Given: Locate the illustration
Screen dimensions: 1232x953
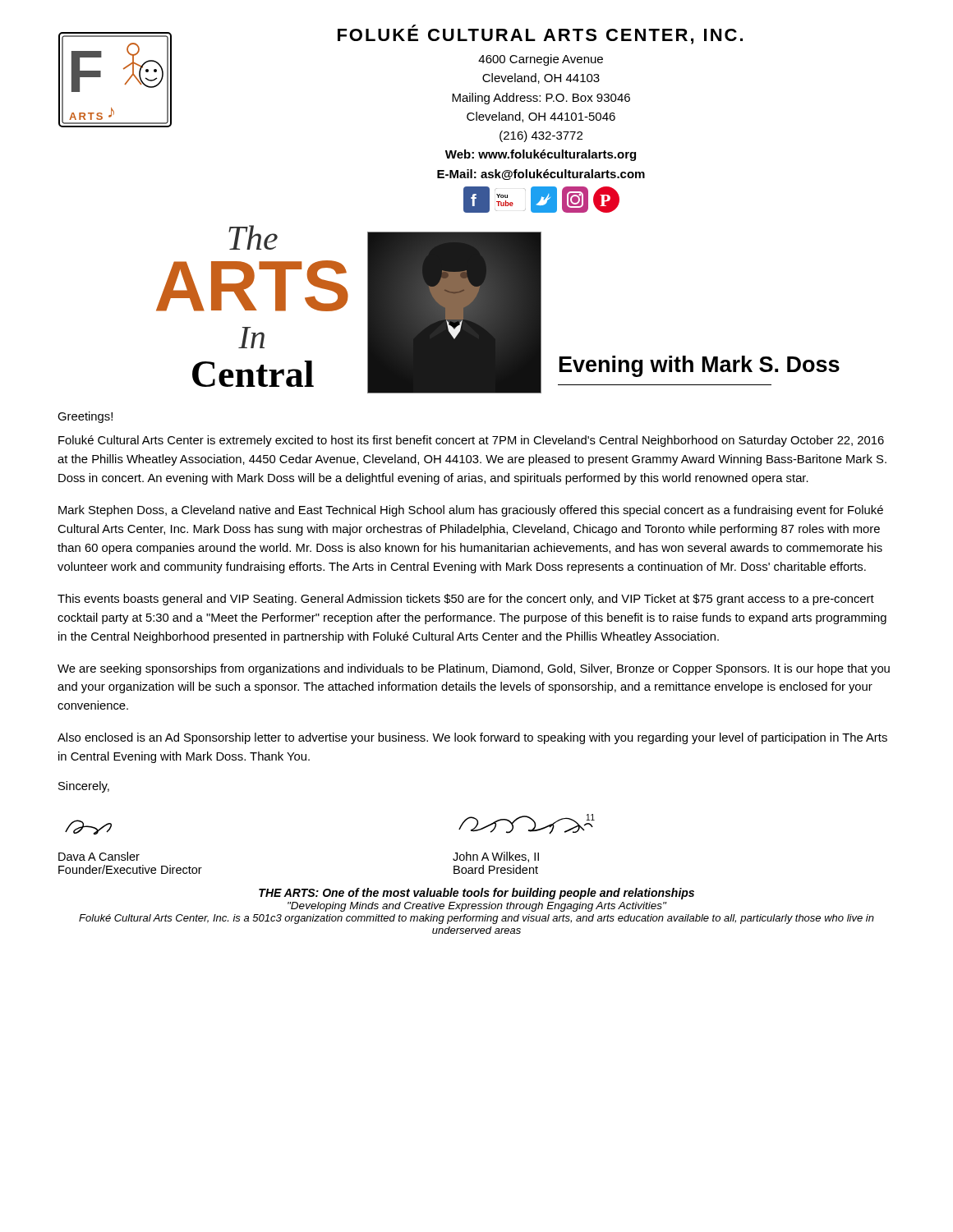Looking at the screenshot, I should [252, 307].
